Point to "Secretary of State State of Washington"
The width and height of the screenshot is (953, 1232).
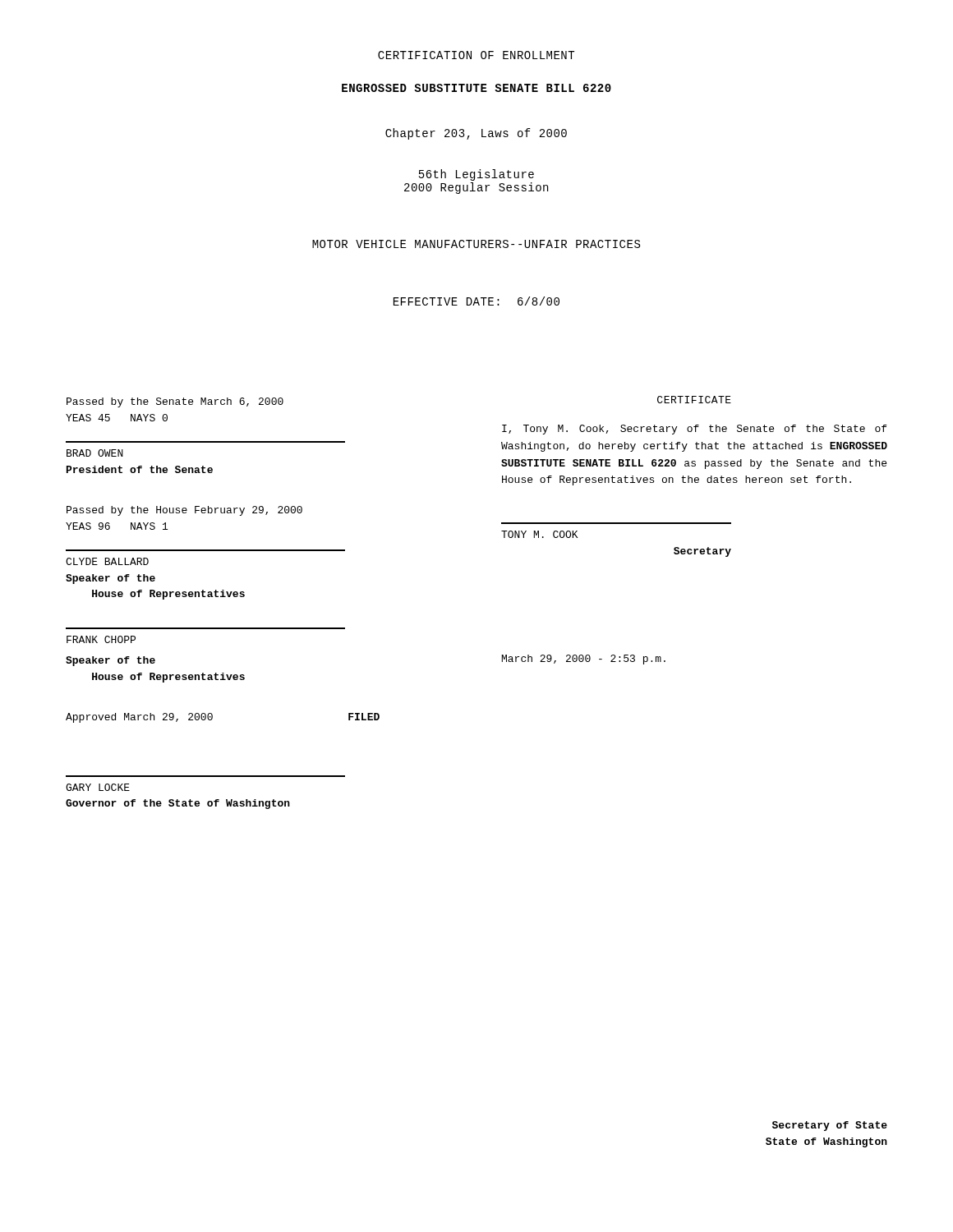(826, 1134)
